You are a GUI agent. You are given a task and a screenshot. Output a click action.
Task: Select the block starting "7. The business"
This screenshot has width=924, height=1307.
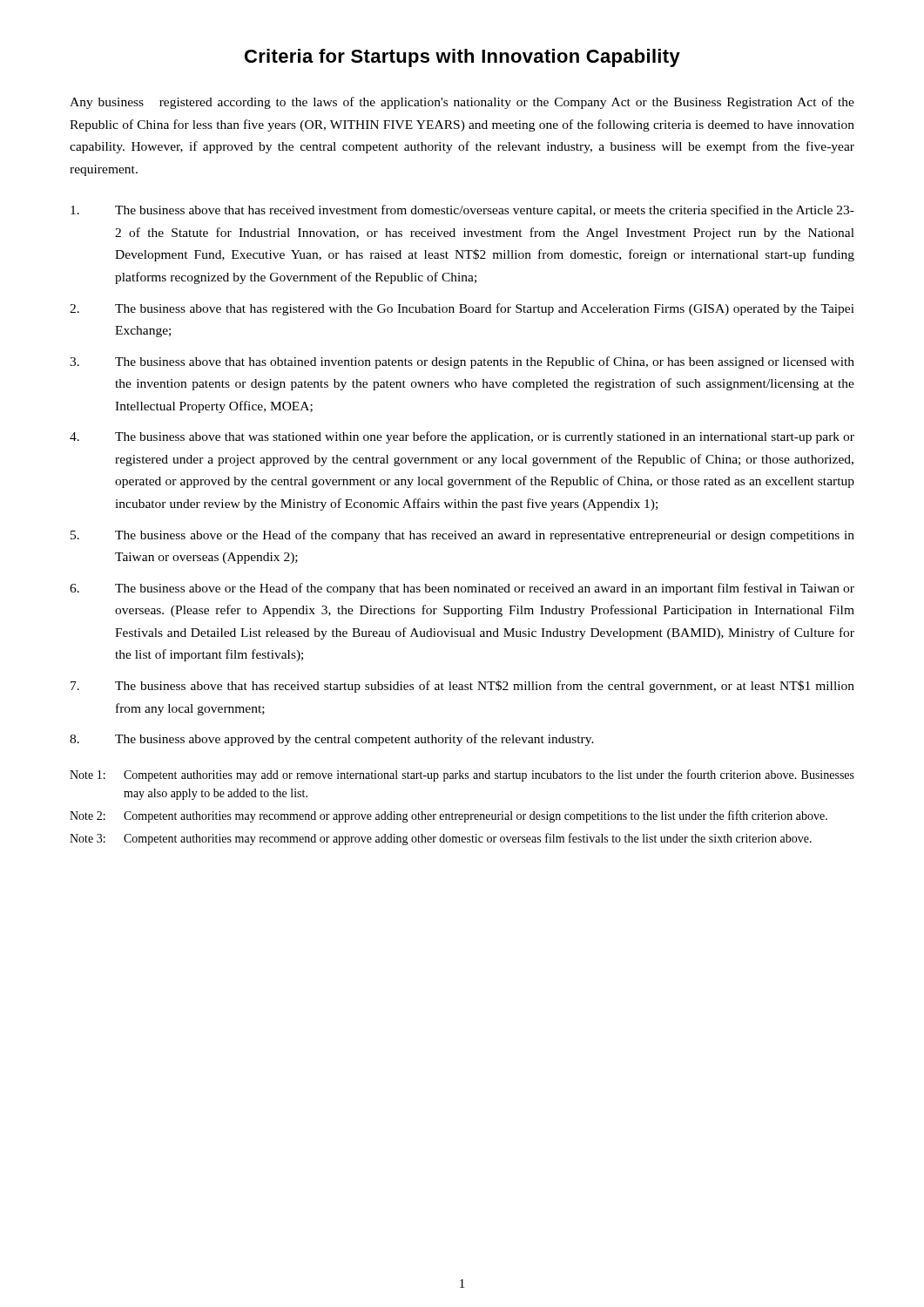point(462,697)
